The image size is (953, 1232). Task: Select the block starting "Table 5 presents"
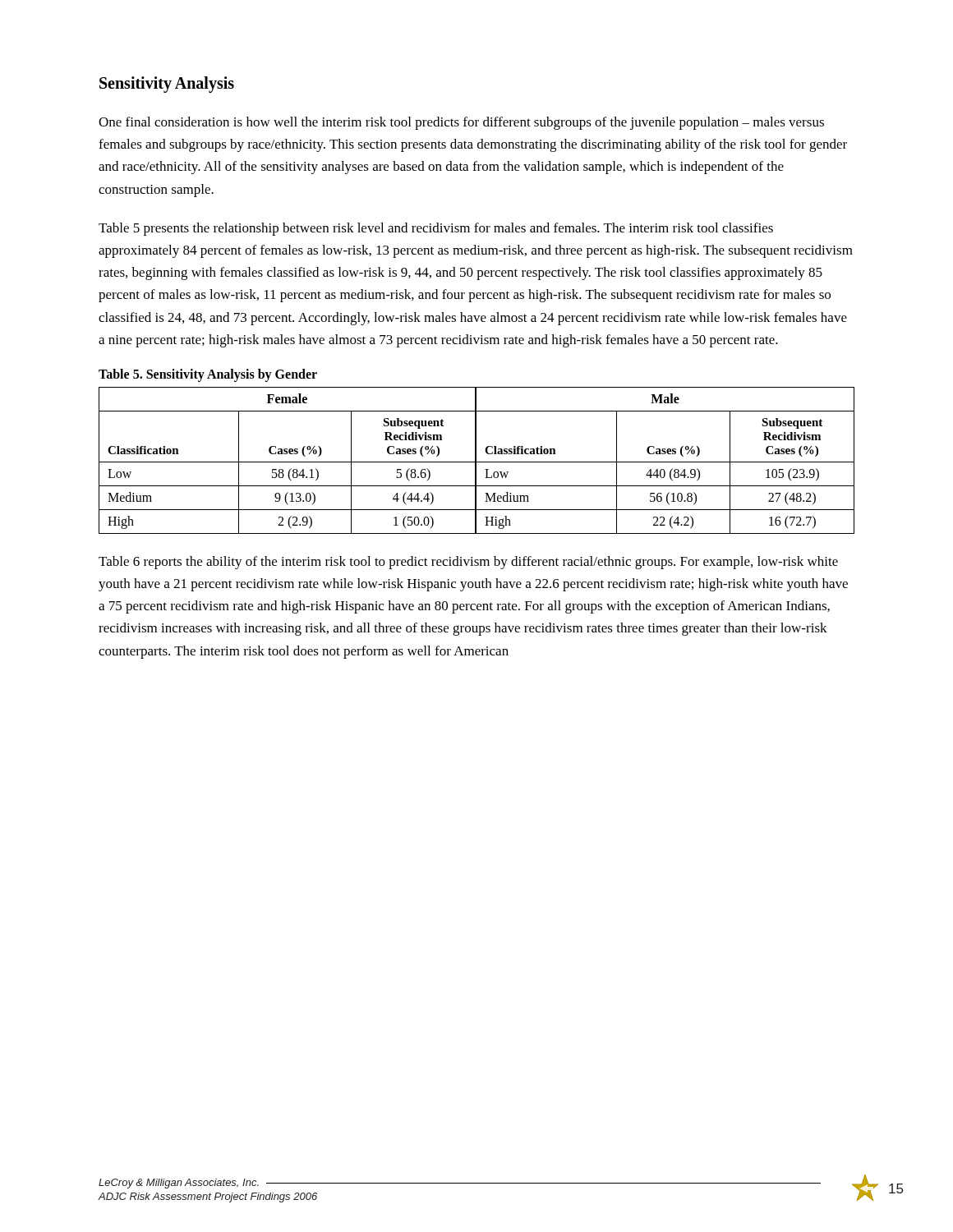tap(476, 284)
